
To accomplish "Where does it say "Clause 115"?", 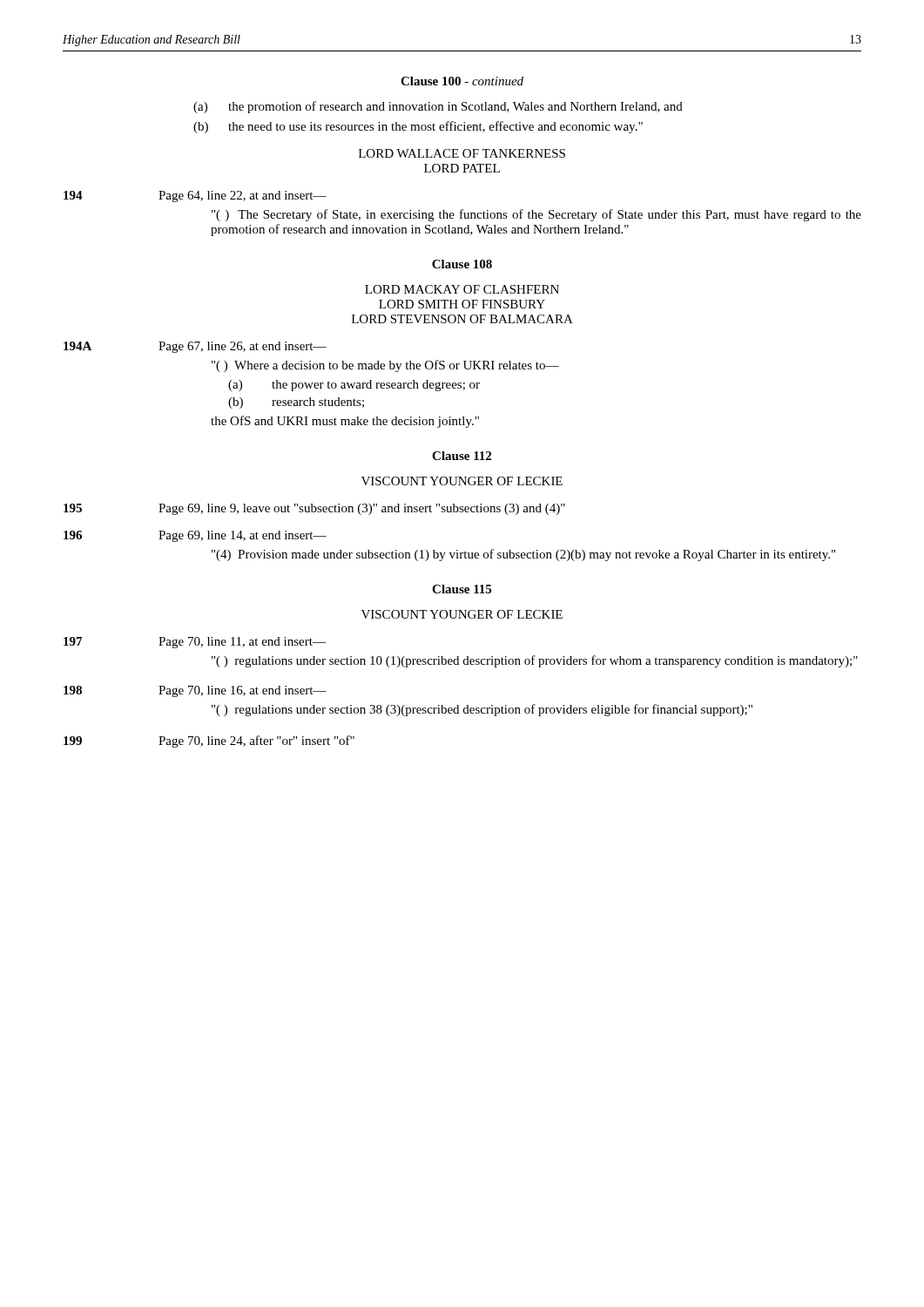I will (462, 589).
